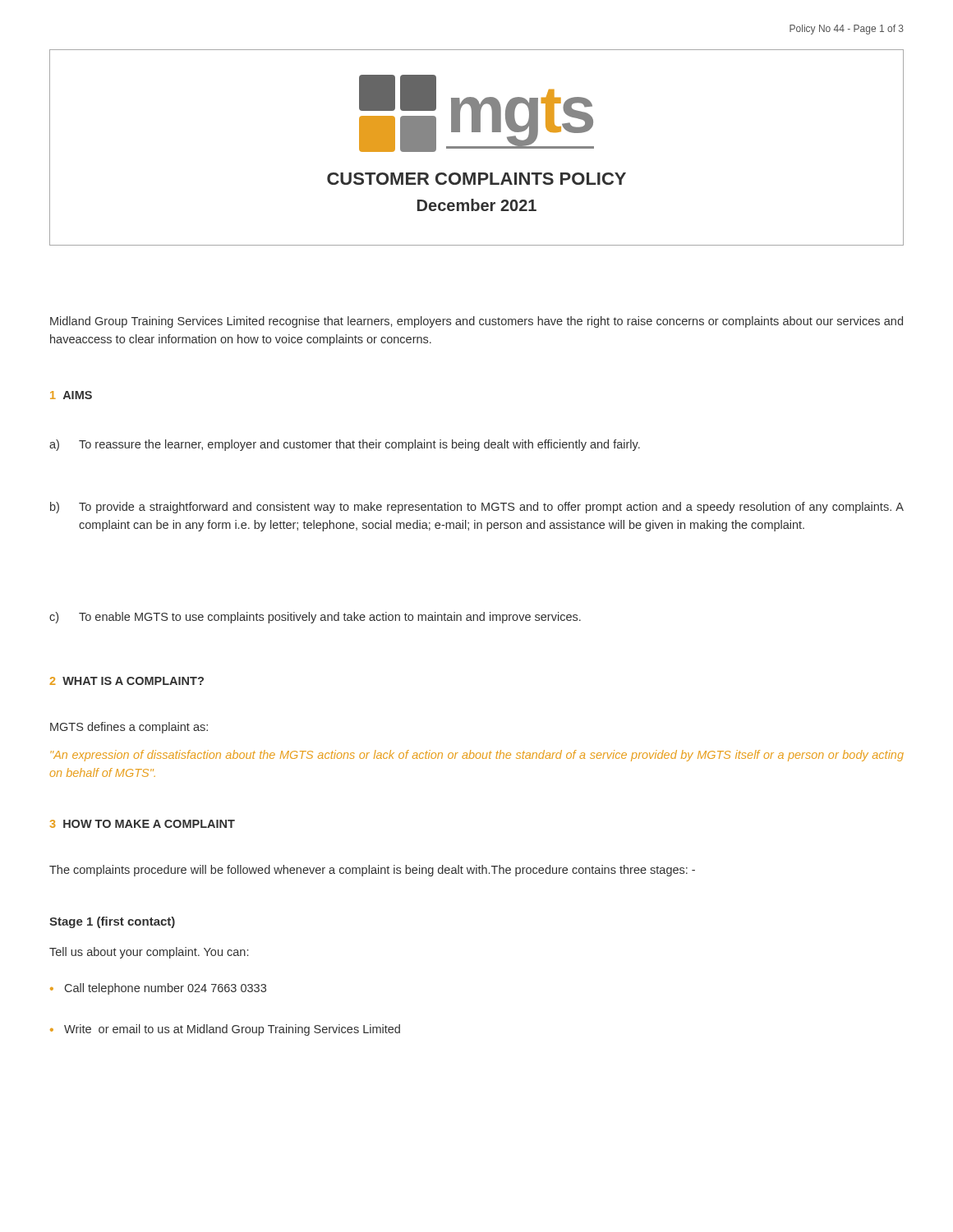Locate the text block with the text "The complaints procedure will be followed"
The image size is (953, 1232).
(x=372, y=870)
